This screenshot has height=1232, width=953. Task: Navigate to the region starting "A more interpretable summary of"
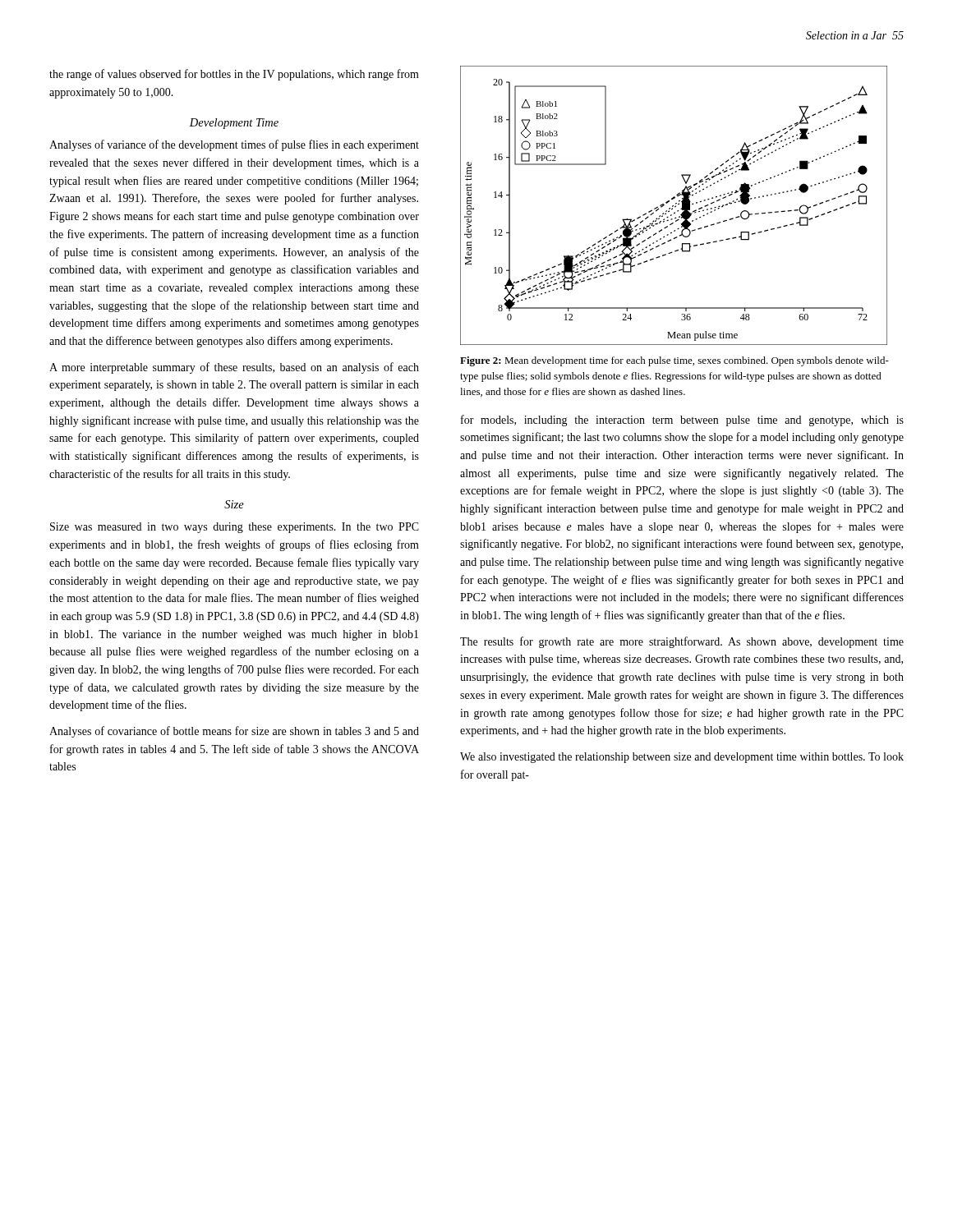[x=234, y=421]
